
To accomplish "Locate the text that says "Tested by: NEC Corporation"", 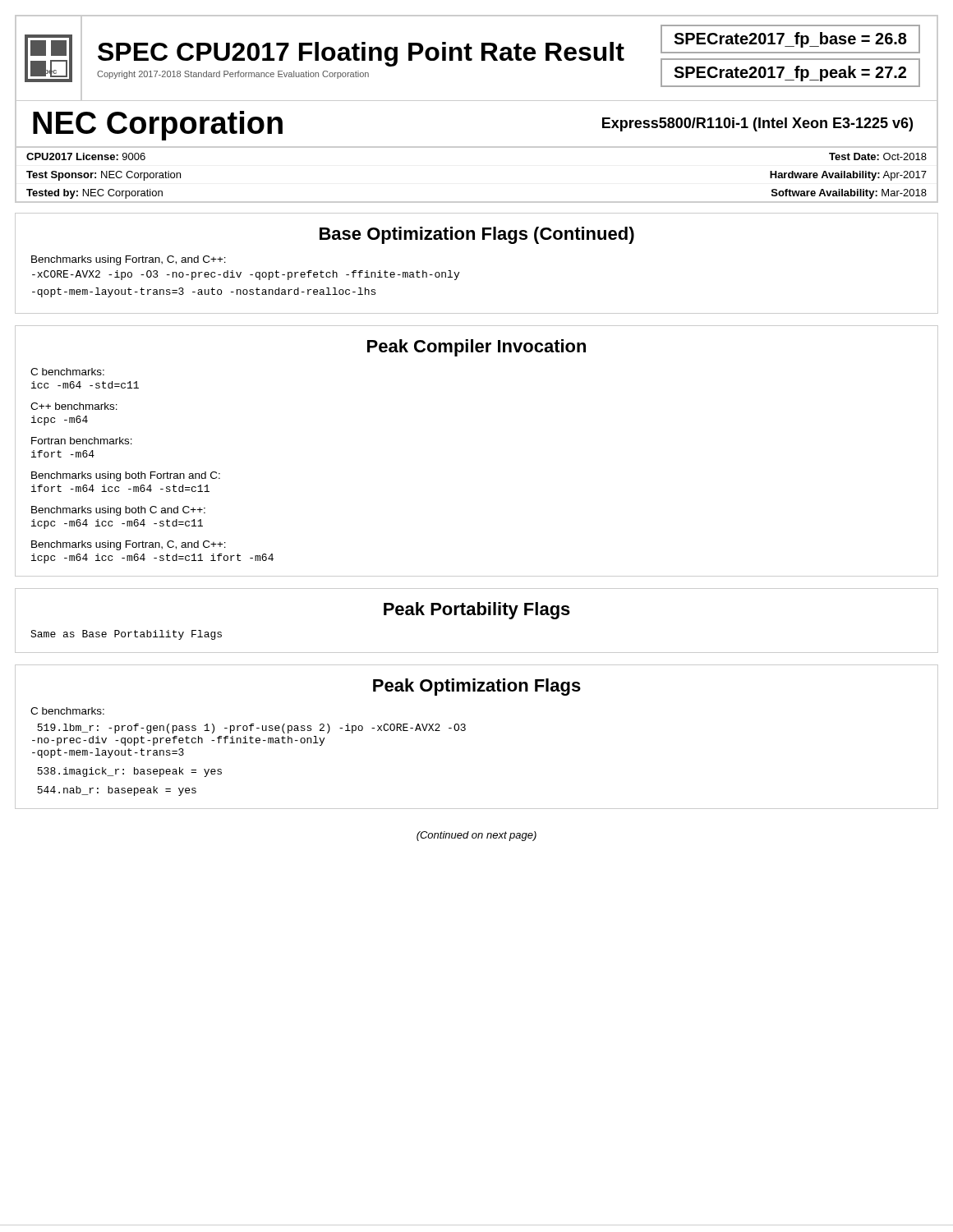I will [95, 193].
